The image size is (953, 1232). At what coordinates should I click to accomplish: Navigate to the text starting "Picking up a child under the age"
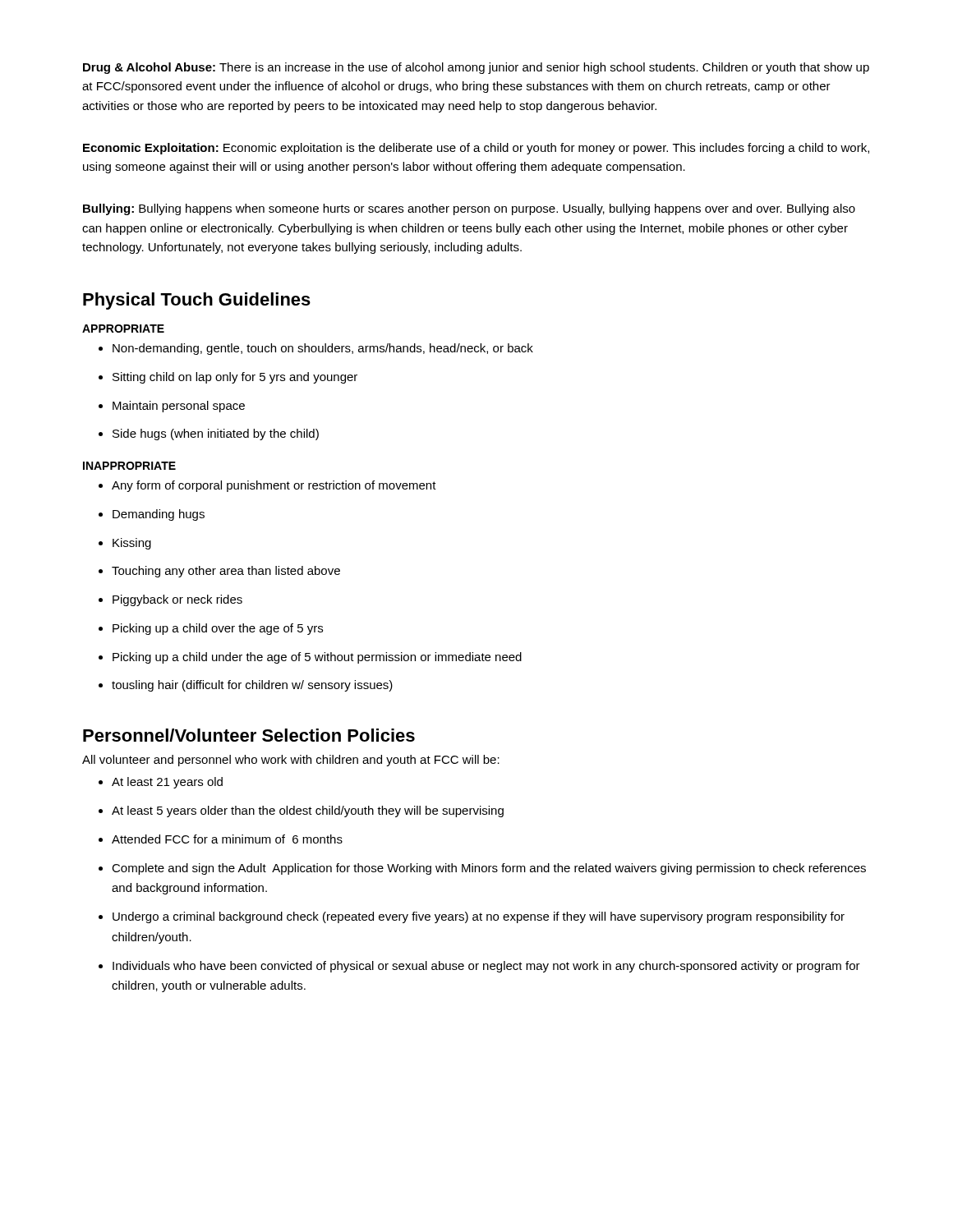tap(476, 657)
